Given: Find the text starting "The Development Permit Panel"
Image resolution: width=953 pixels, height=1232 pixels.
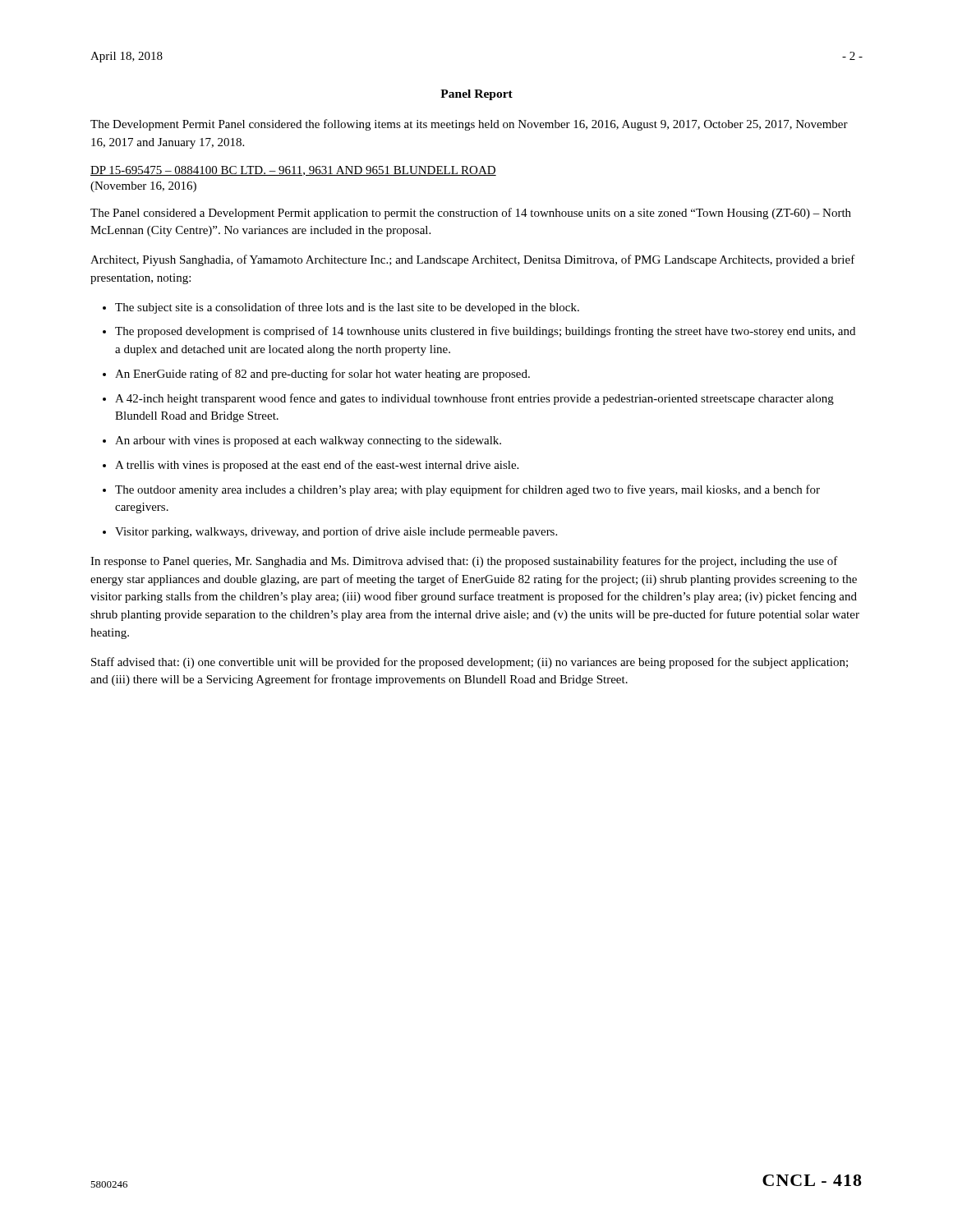Looking at the screenshot, I should [x=469, y=133].
